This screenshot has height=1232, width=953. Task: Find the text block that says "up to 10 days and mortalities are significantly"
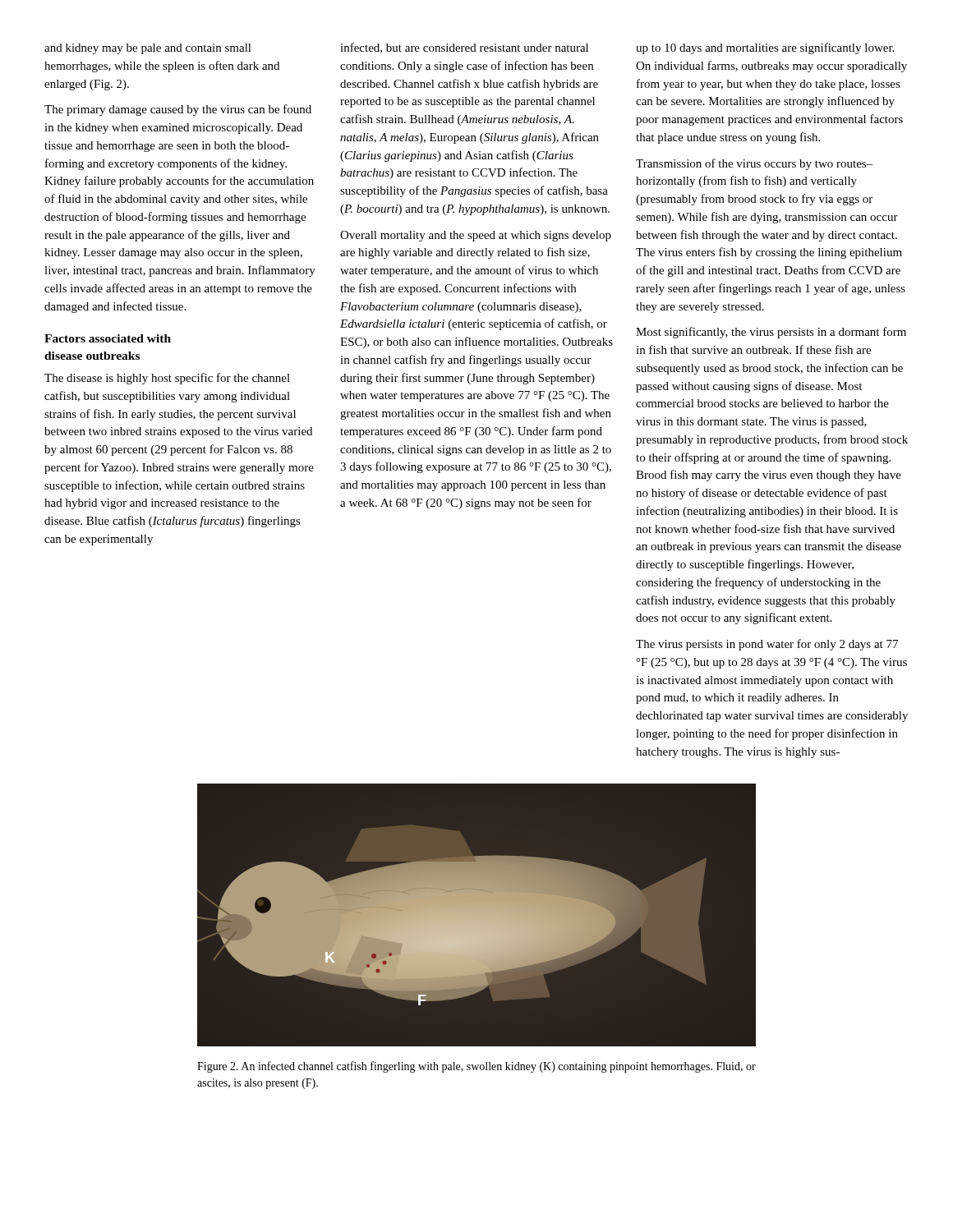772,400
